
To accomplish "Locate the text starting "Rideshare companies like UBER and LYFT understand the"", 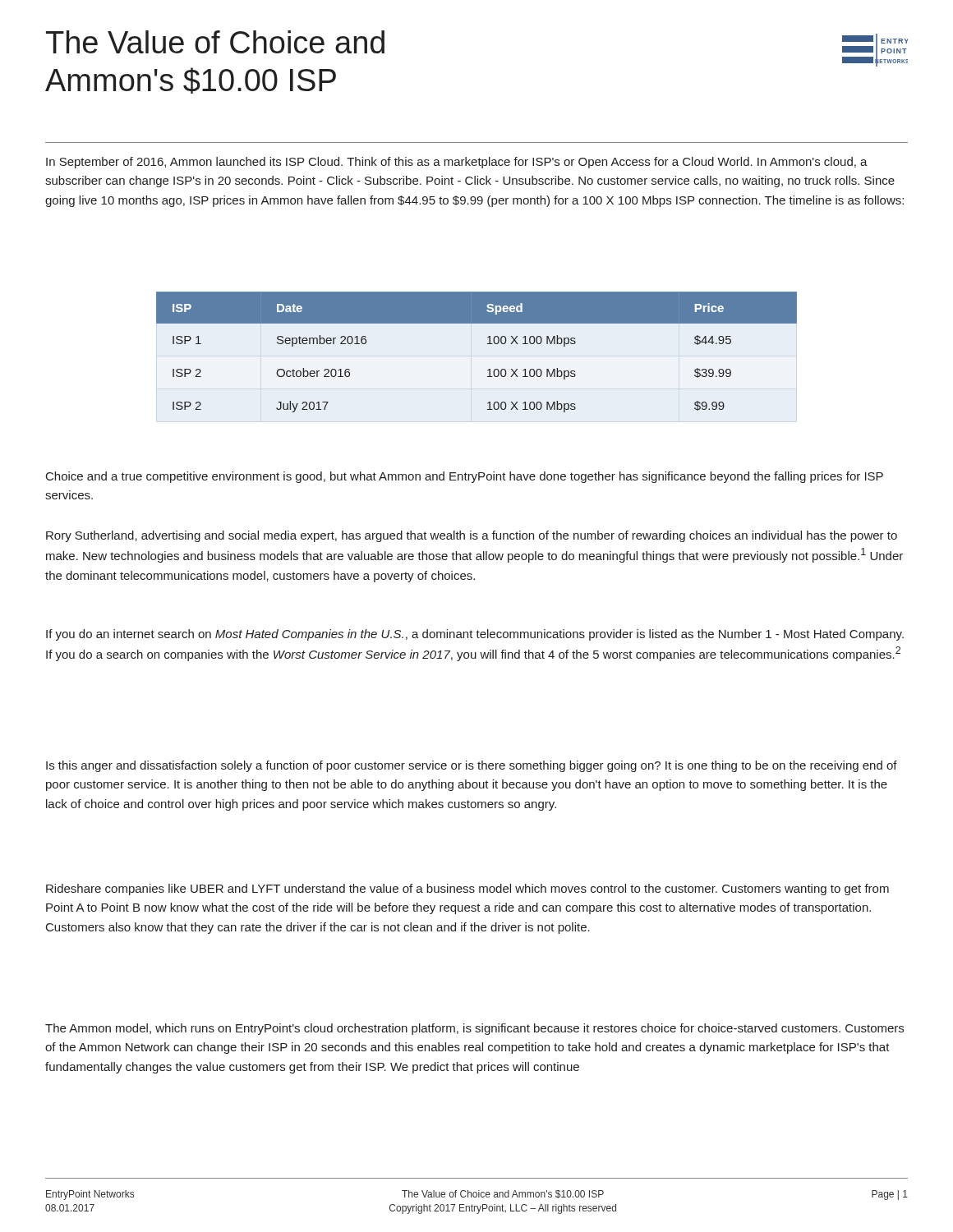I will point(467,907).
